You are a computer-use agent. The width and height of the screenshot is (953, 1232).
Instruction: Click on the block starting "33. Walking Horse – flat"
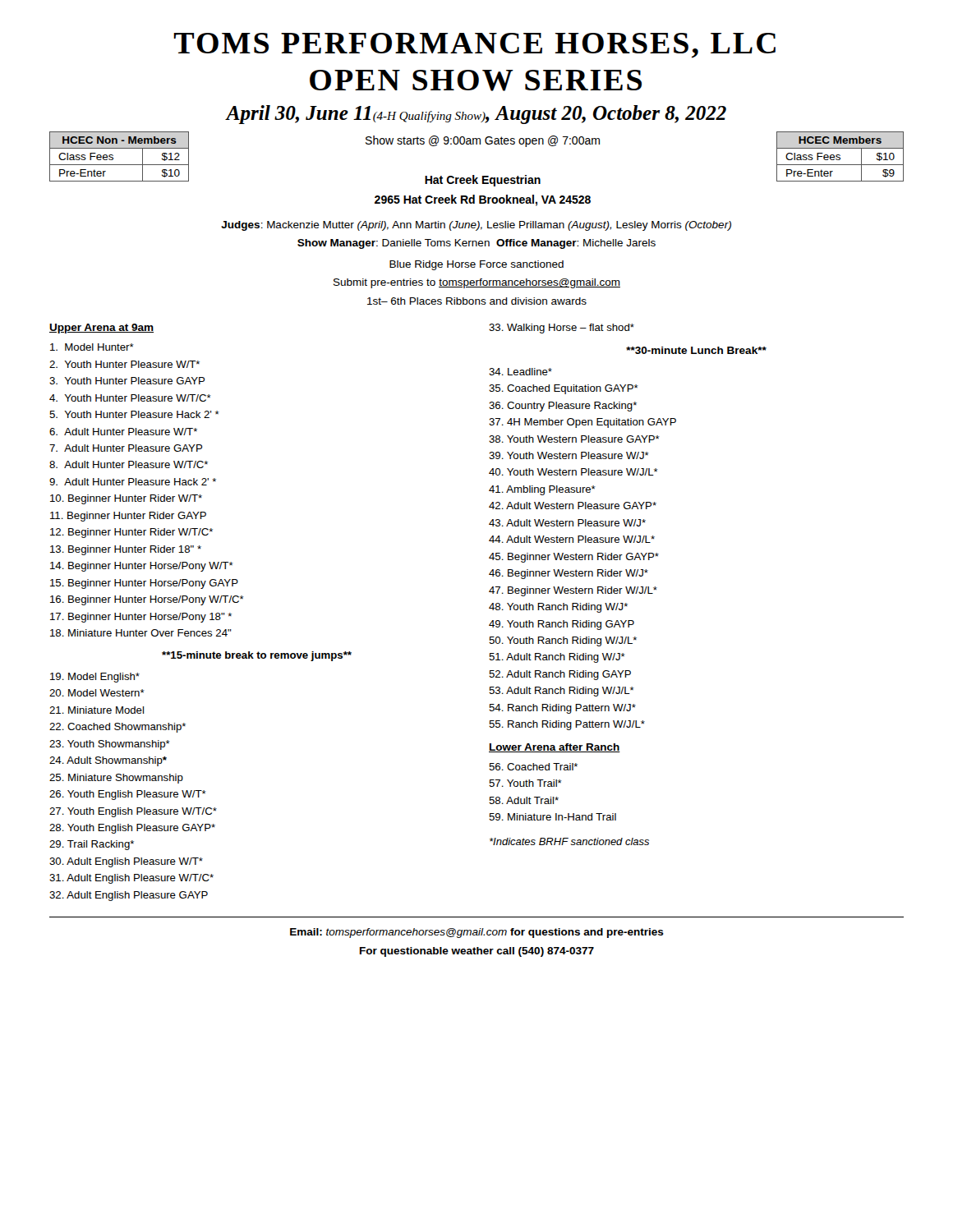click(x=561, y=328)
